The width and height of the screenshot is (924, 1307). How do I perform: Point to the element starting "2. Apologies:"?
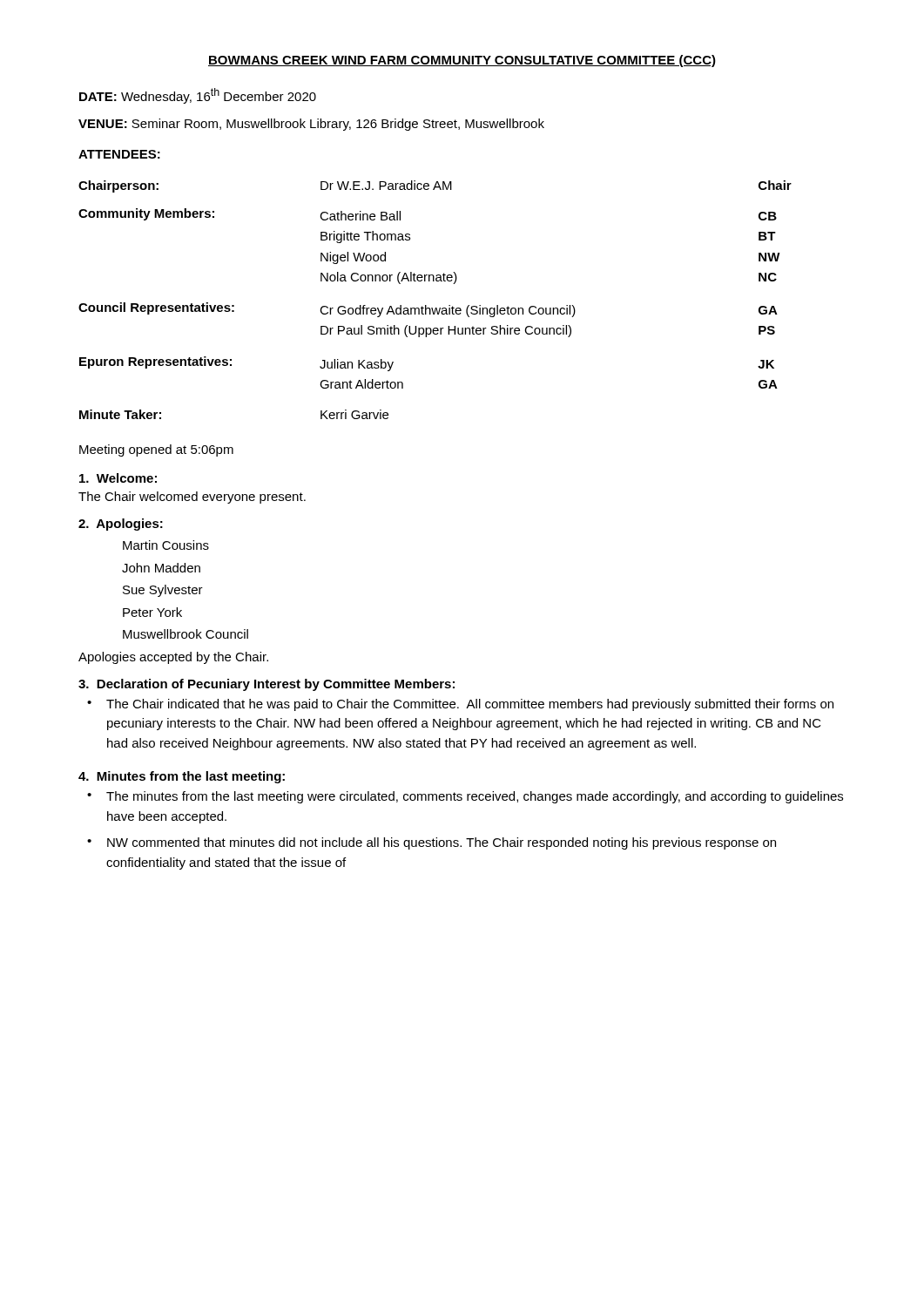[x=121, y=523]
